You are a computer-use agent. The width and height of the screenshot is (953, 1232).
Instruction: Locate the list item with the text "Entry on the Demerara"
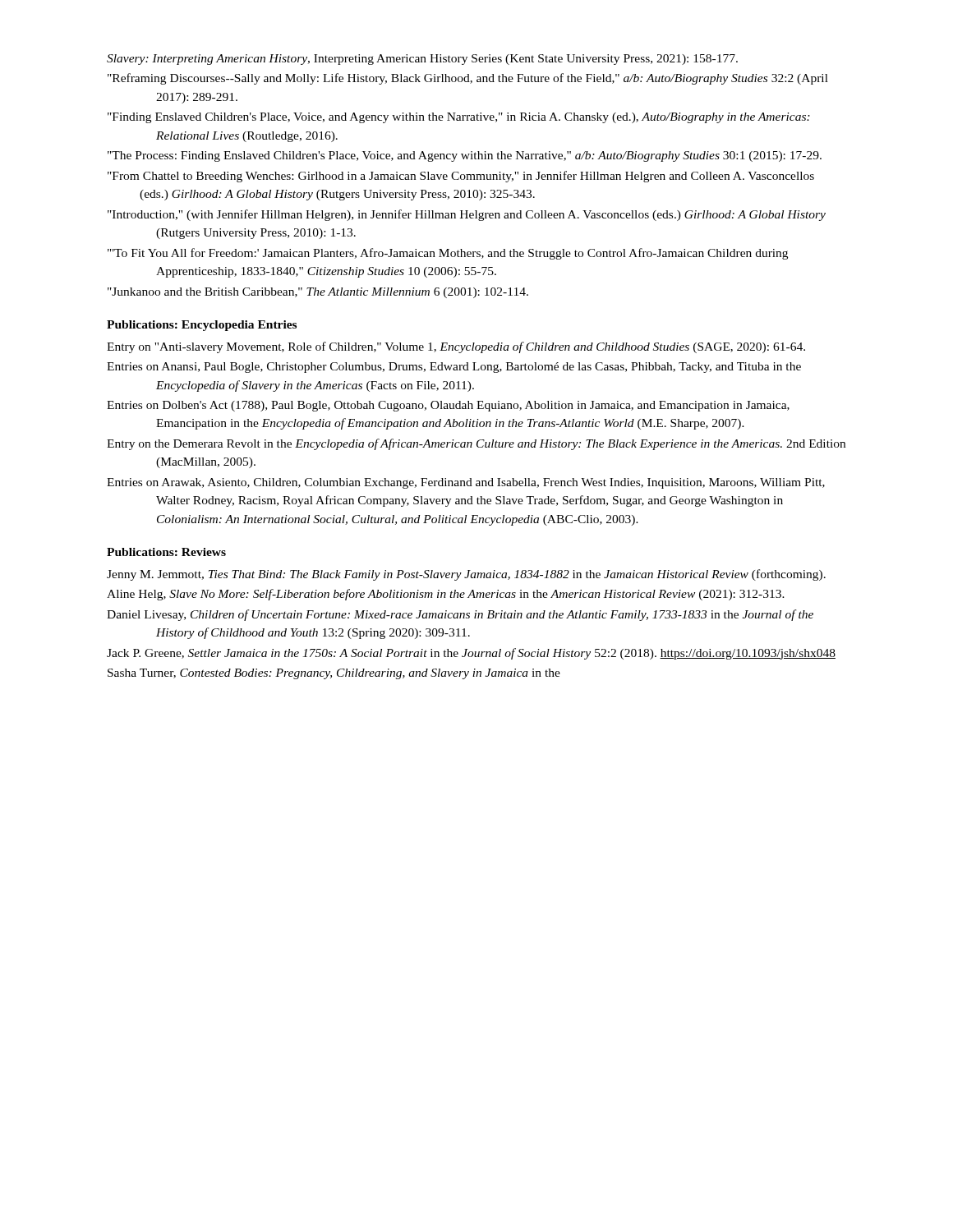point(476,452)
